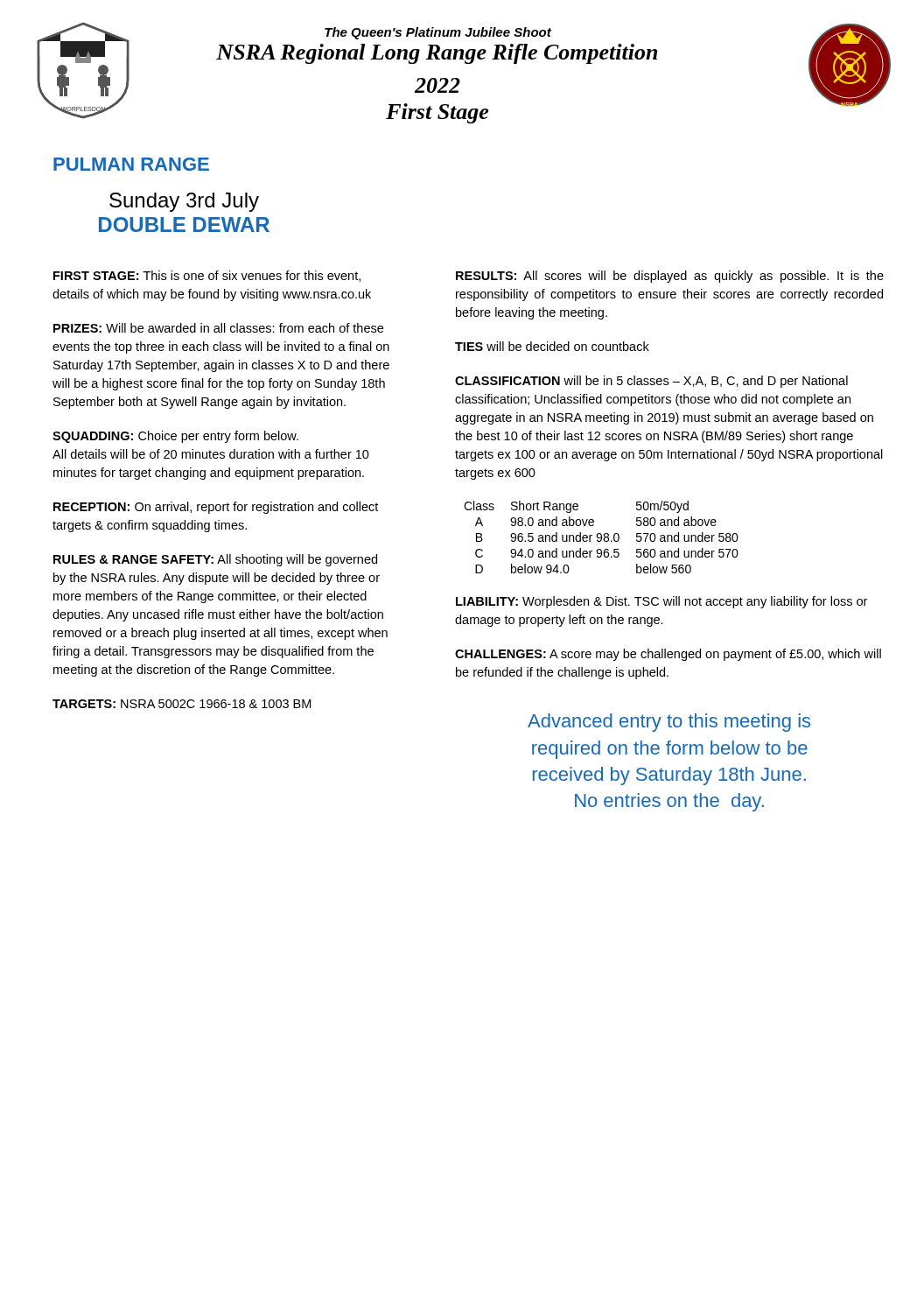Viewport: 924px width, 1313px height.
Task: Find the text block with the text "PRIZES: Will be"
Action: (221, 365)
